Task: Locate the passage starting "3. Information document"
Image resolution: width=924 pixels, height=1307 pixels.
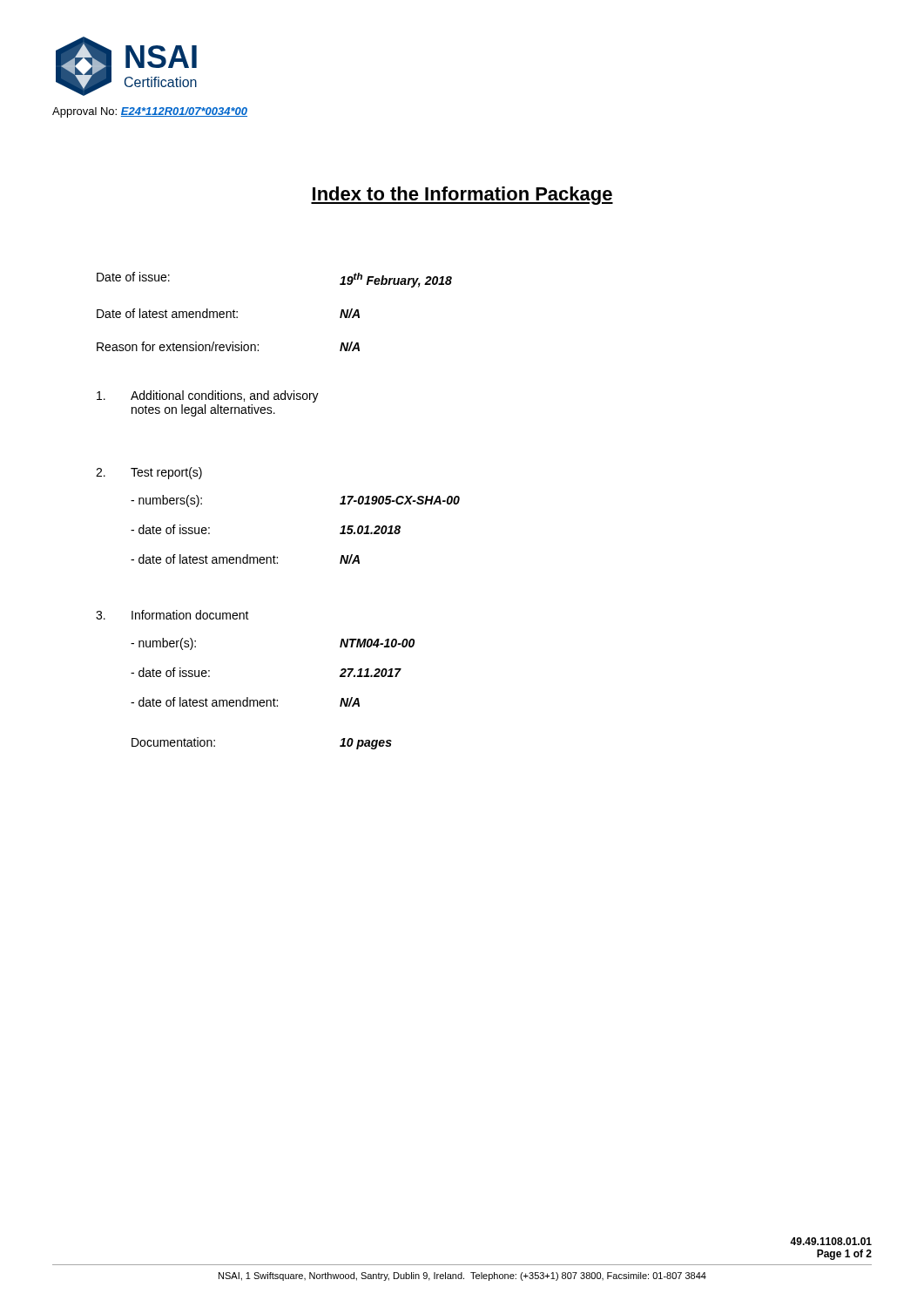Action: 172,615
